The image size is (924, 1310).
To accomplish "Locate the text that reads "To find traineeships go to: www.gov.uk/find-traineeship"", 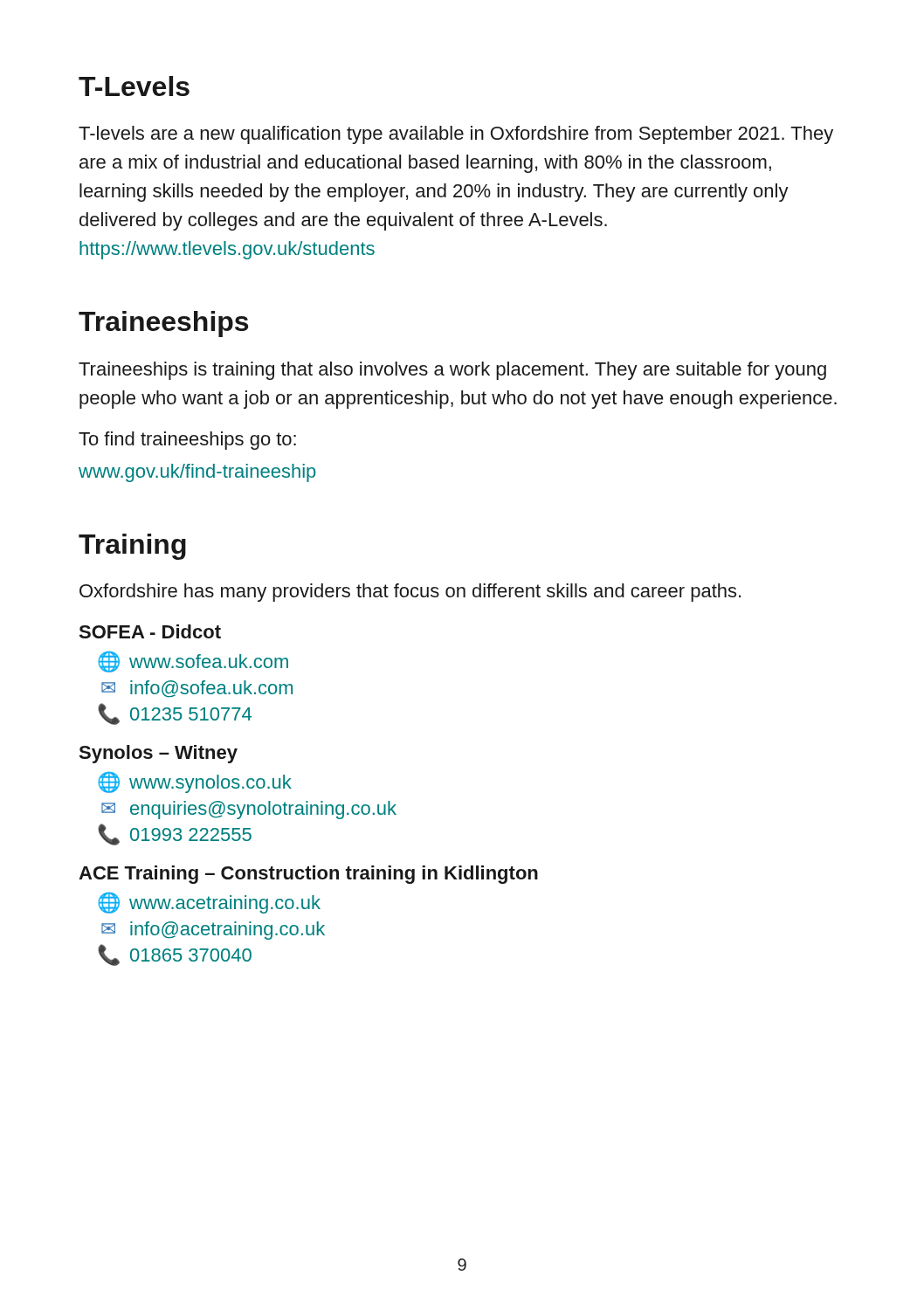I will (187, 441).
